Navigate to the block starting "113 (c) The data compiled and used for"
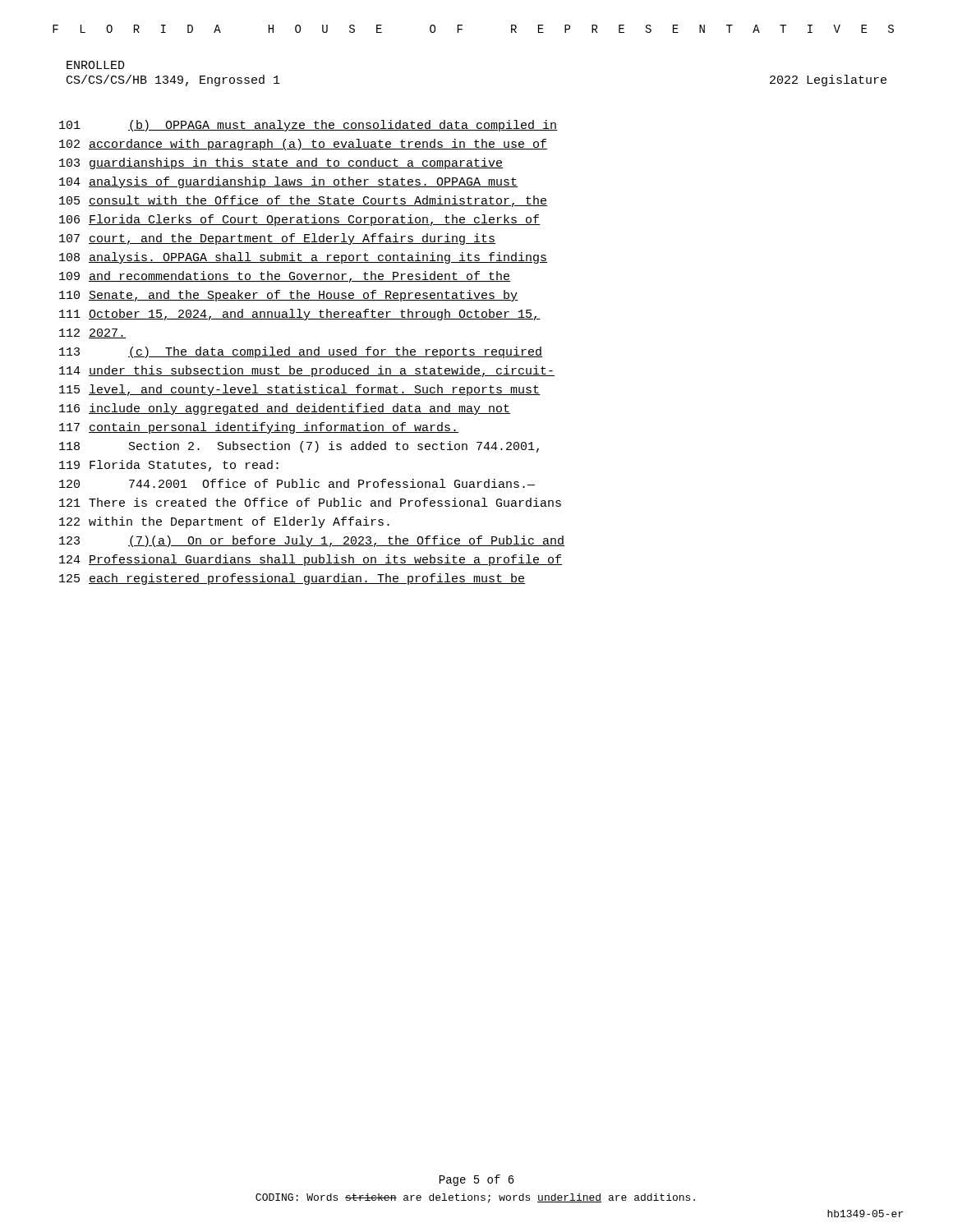 [x=476, y=353]
